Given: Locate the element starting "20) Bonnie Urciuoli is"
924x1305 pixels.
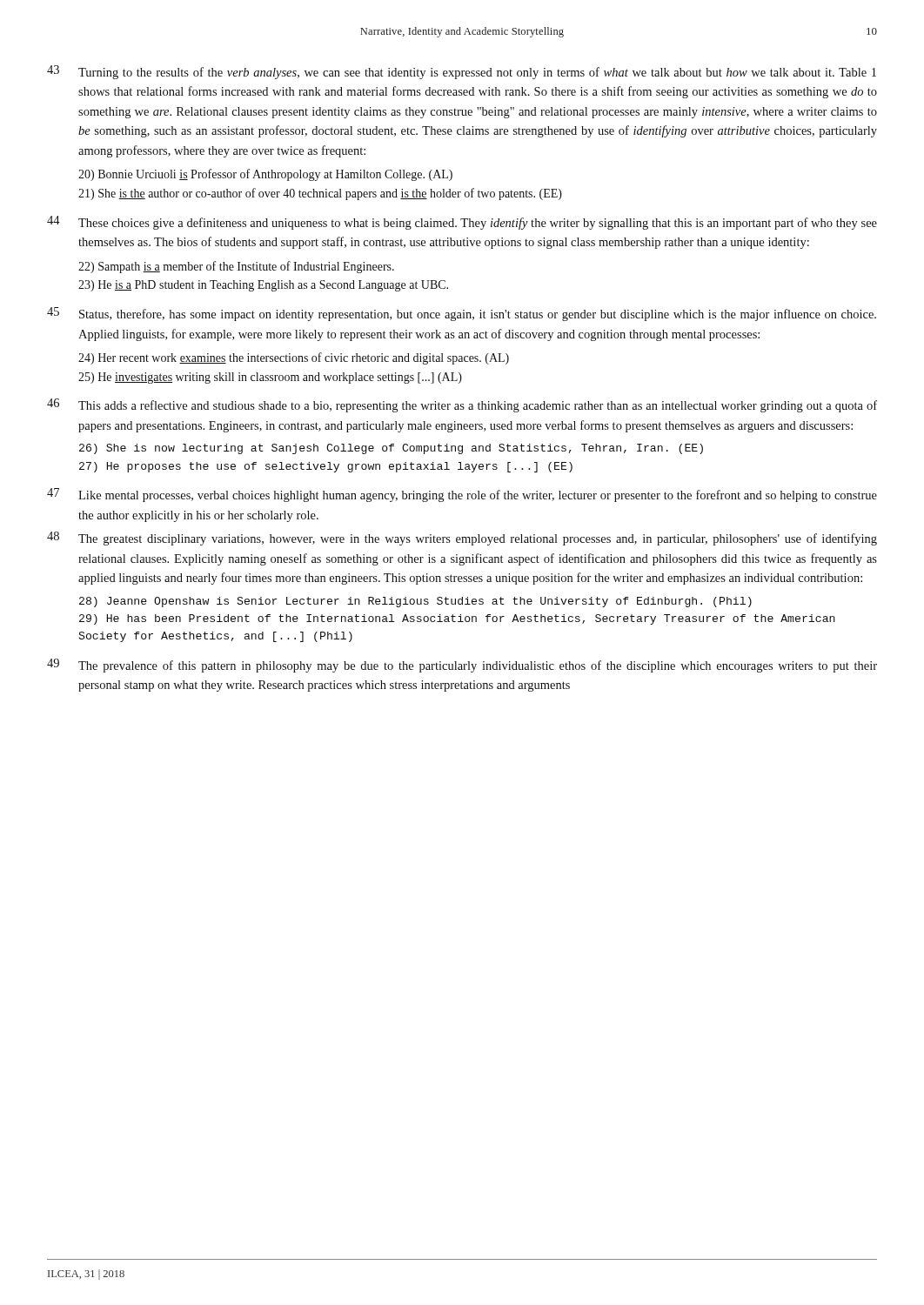Looking at the screenshot, I should coord(266,175).
